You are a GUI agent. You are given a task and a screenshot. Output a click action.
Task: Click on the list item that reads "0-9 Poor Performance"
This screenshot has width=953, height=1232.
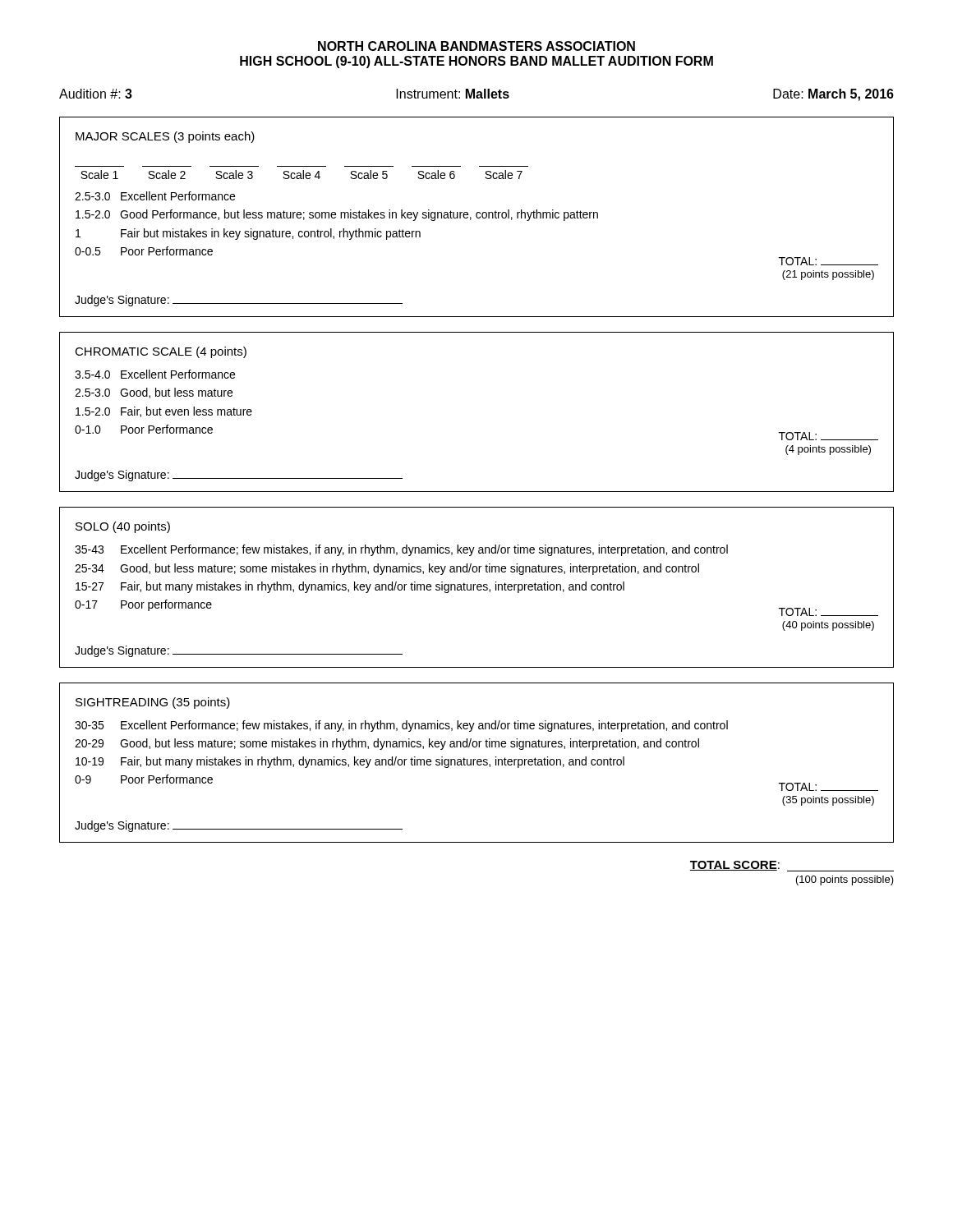point(166,781)
